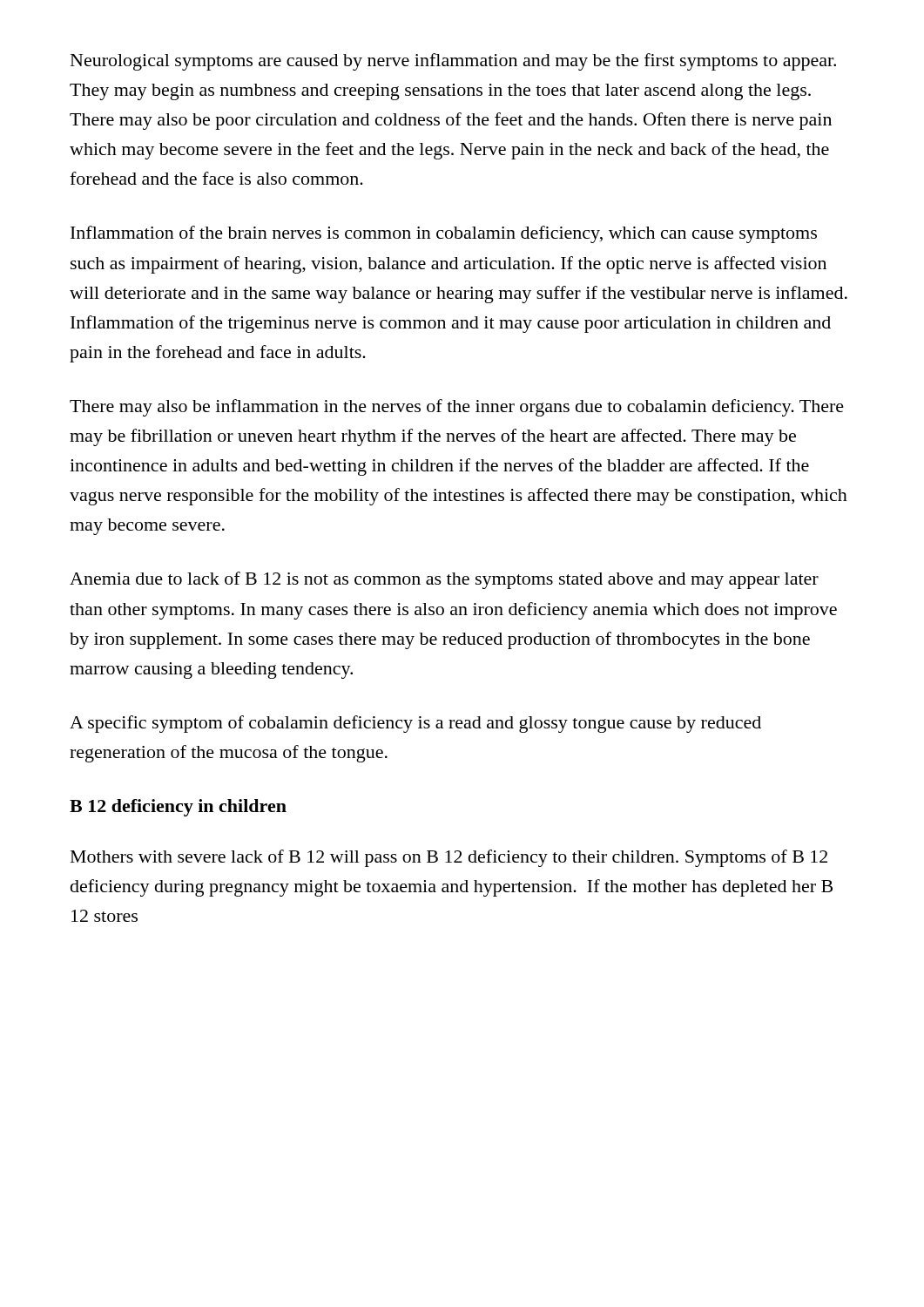Locate the block starting "Anemia due to lack"
Image resolution: width=924 pixels, height=1307 pixels.
pyautogui.click(x=454, y=623)
